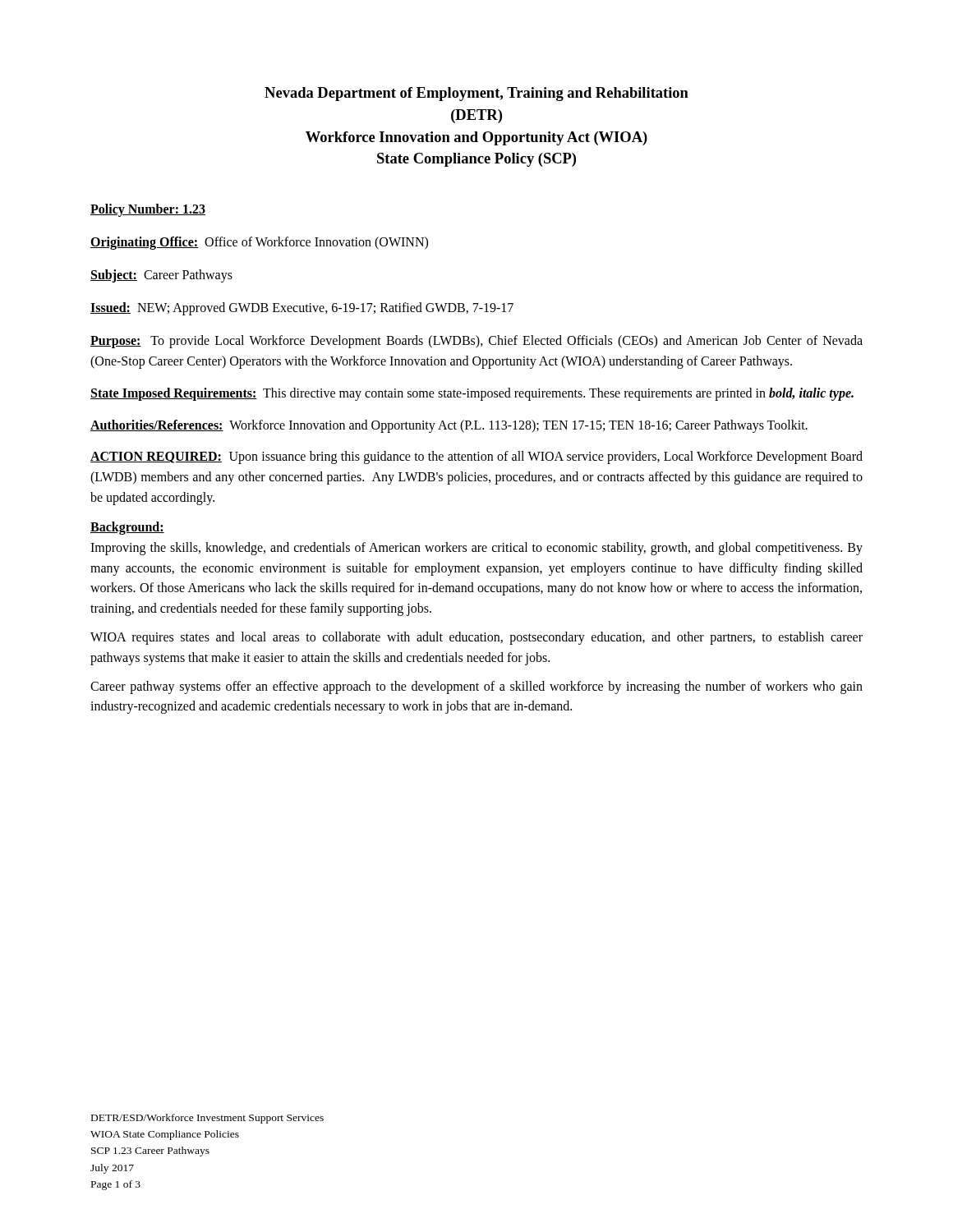Click the passage that begins "Purpose: To provide Local Workforce Development Boards (LWDBs),"
The image size is (953, 1232).
pos(476,351)
